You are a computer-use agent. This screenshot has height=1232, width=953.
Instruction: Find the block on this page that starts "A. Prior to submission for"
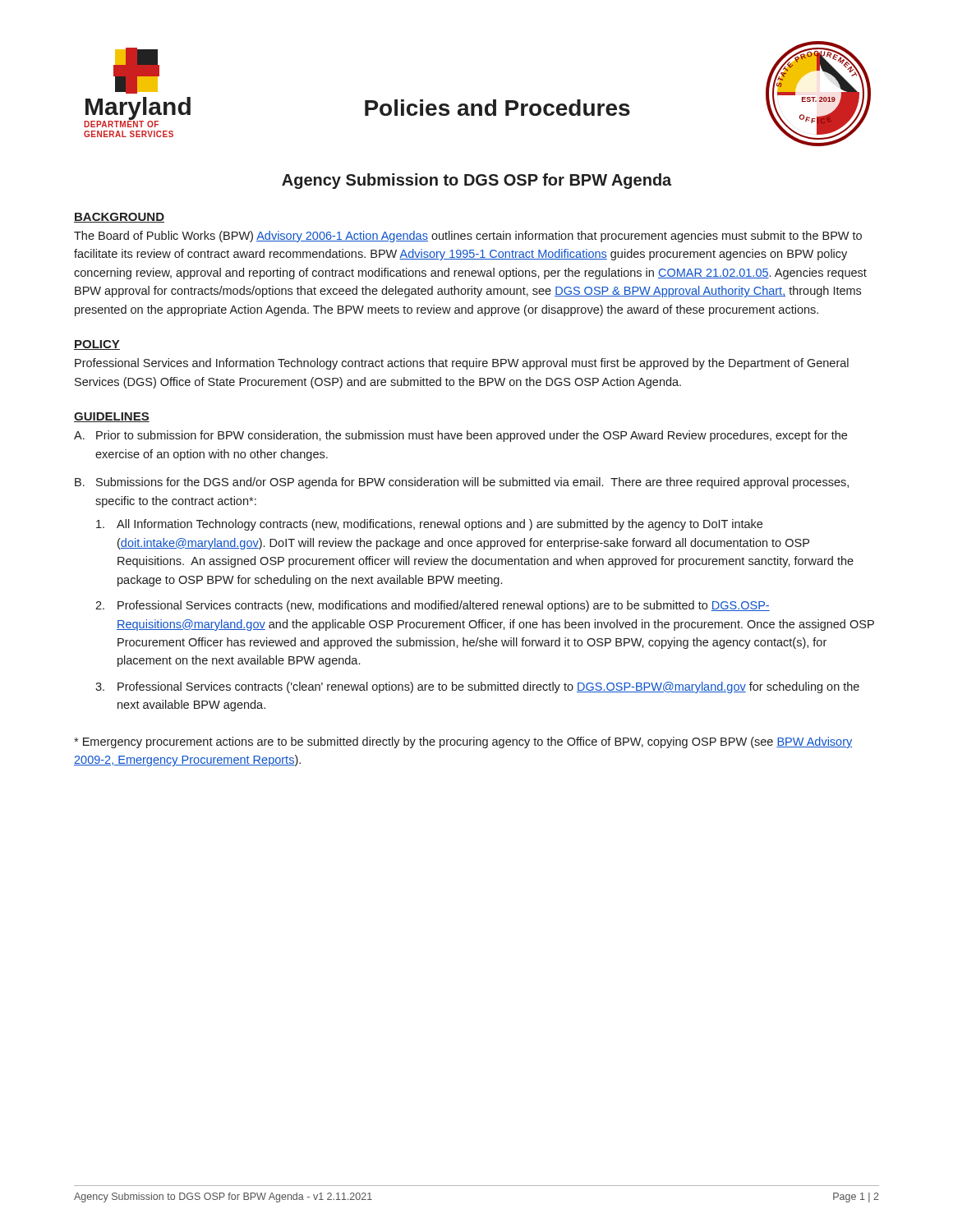pyautogui.click(x=476, y=445)
